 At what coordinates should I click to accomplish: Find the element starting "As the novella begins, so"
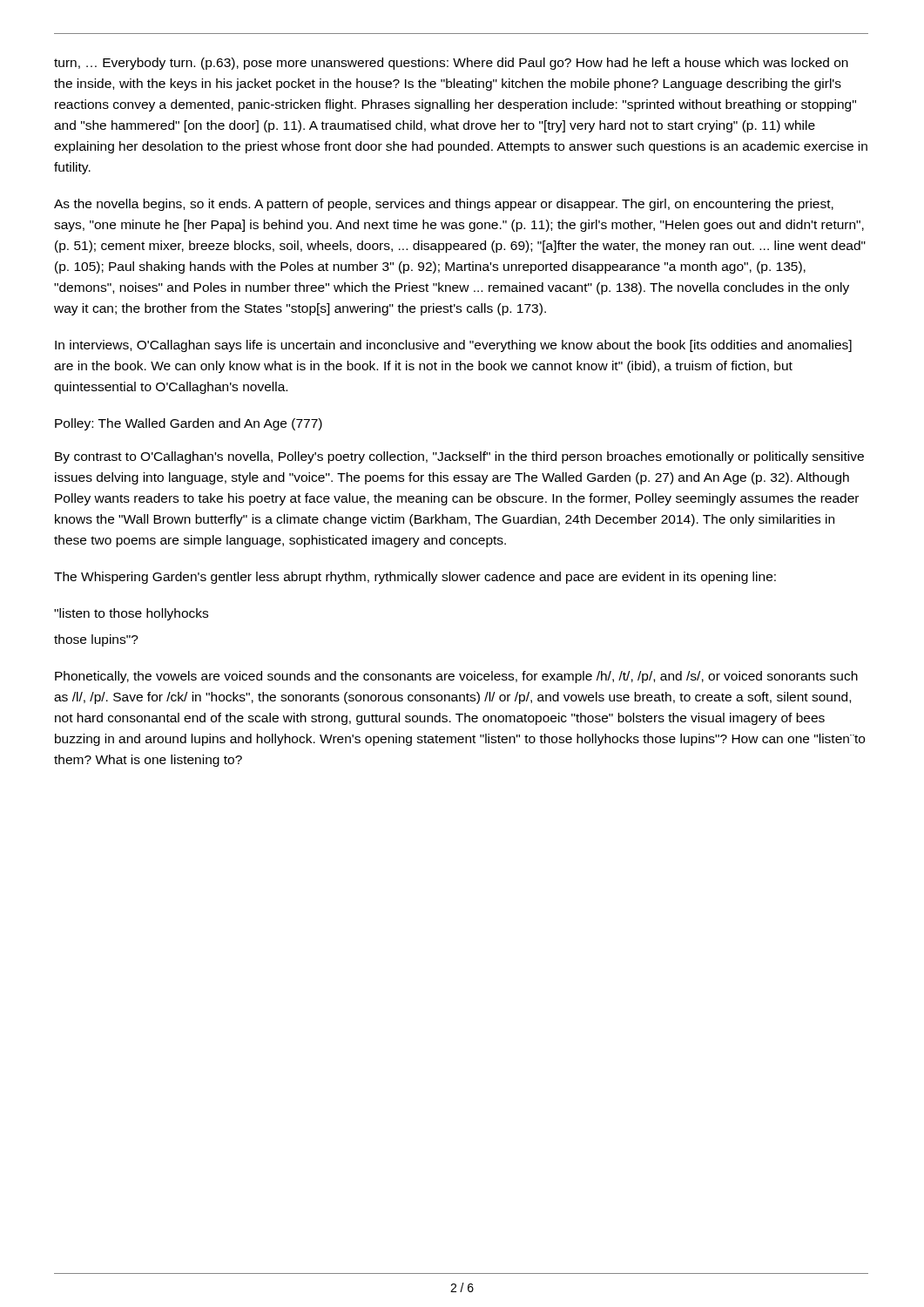(460, 256)
